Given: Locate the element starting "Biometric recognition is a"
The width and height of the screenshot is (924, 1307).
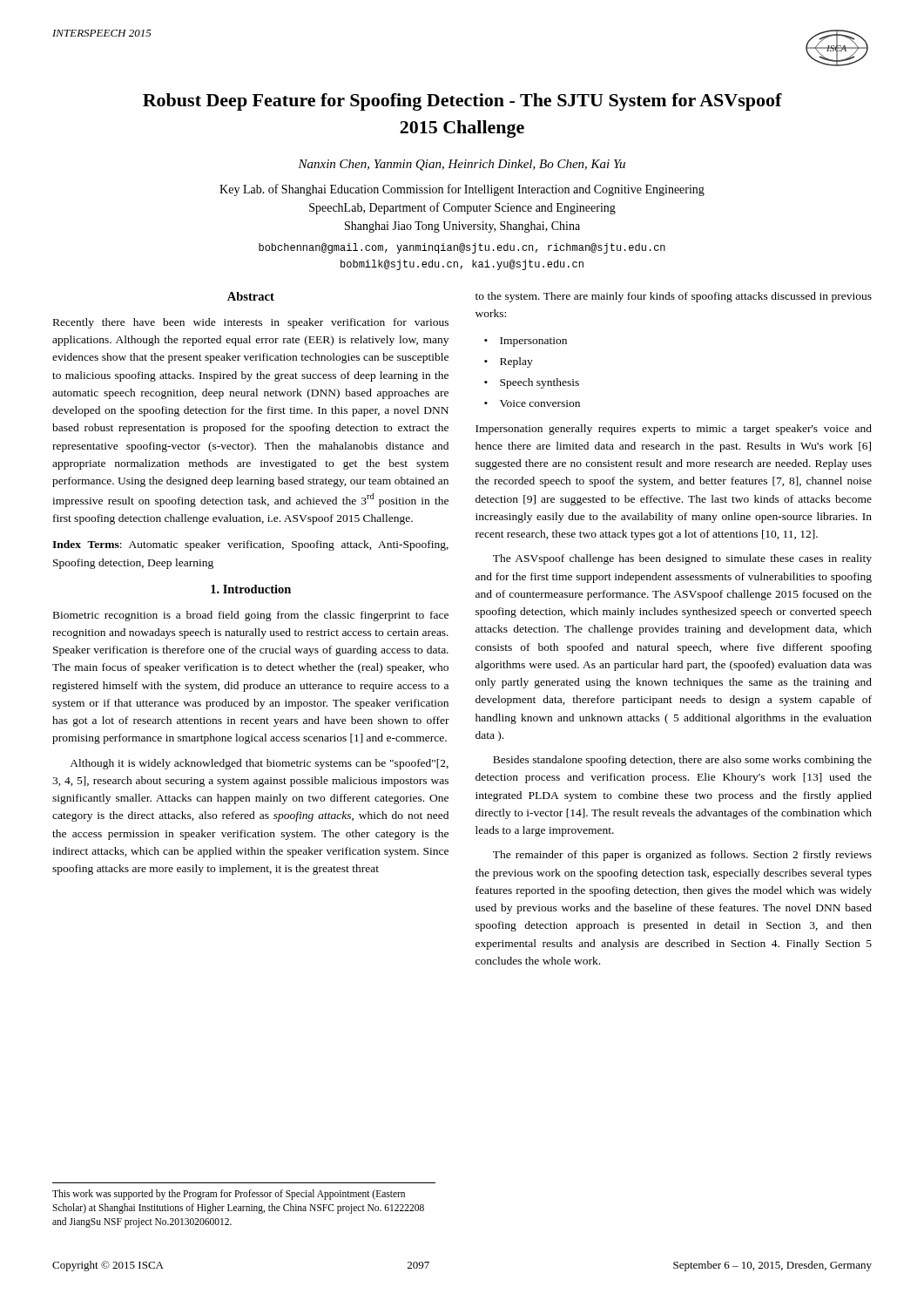Looking at the screenshot, I should click(251, 742).
